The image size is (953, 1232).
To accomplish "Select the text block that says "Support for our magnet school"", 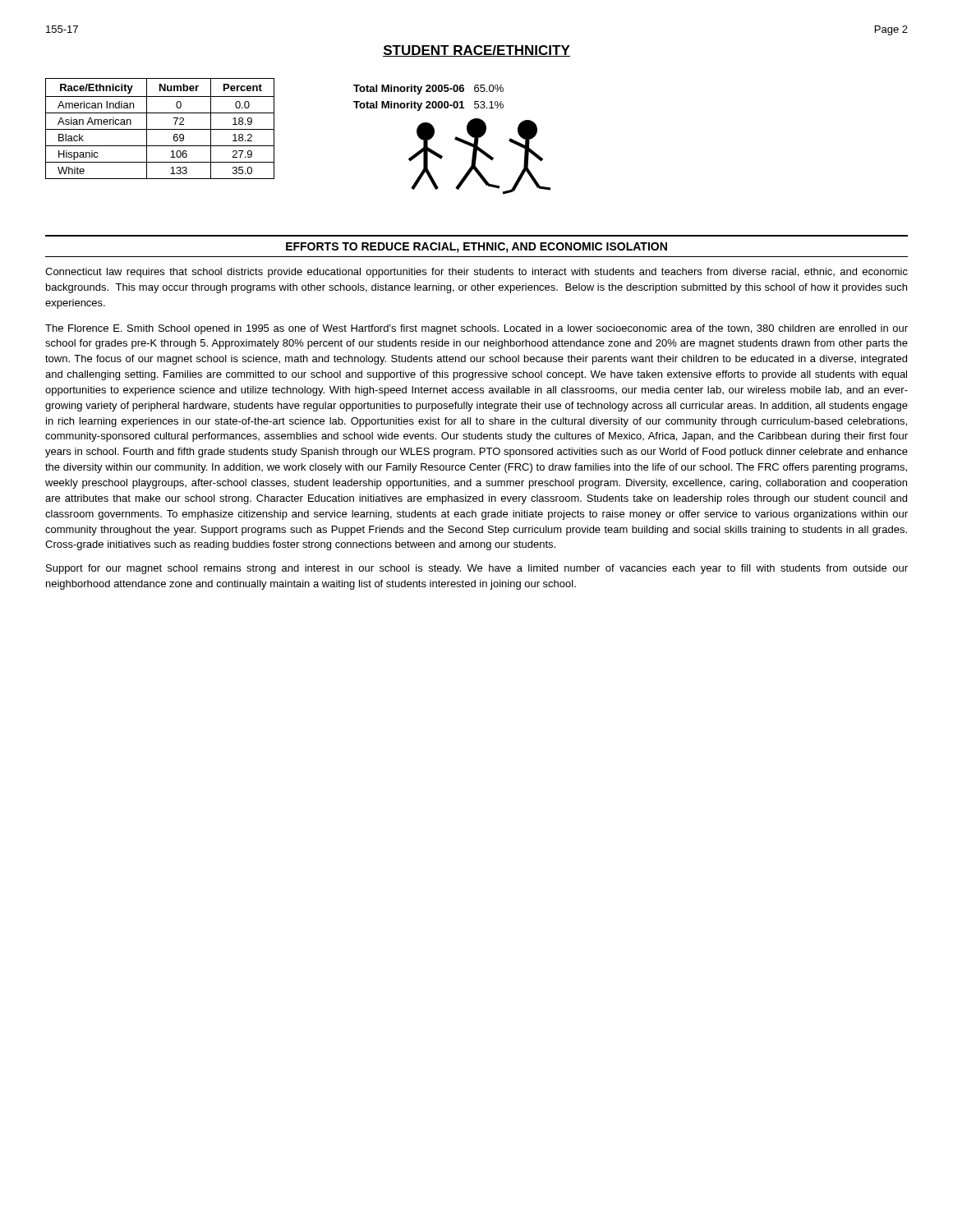I will click(476, 576).
